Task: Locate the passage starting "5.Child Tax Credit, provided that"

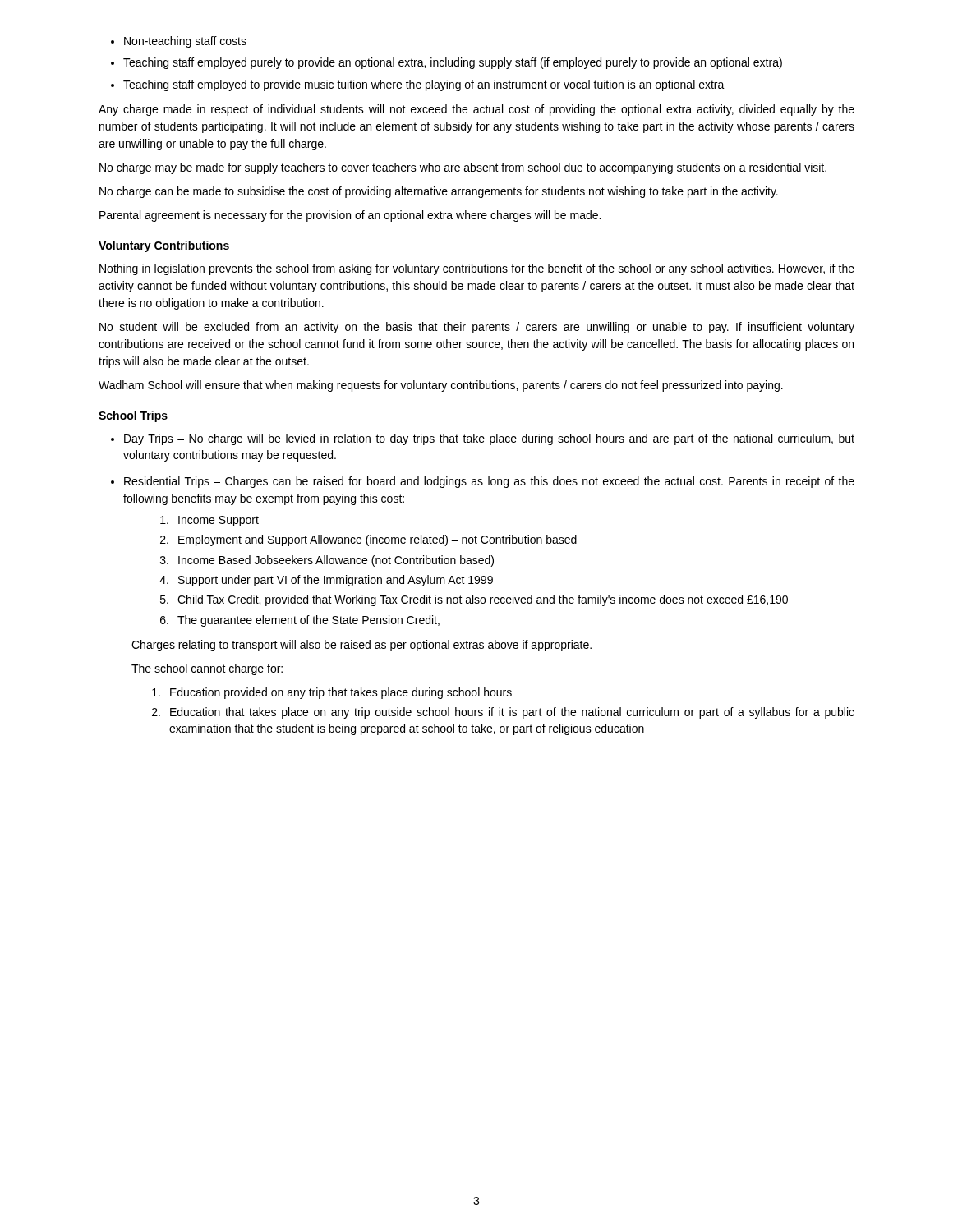Action: tap(472, 600)
